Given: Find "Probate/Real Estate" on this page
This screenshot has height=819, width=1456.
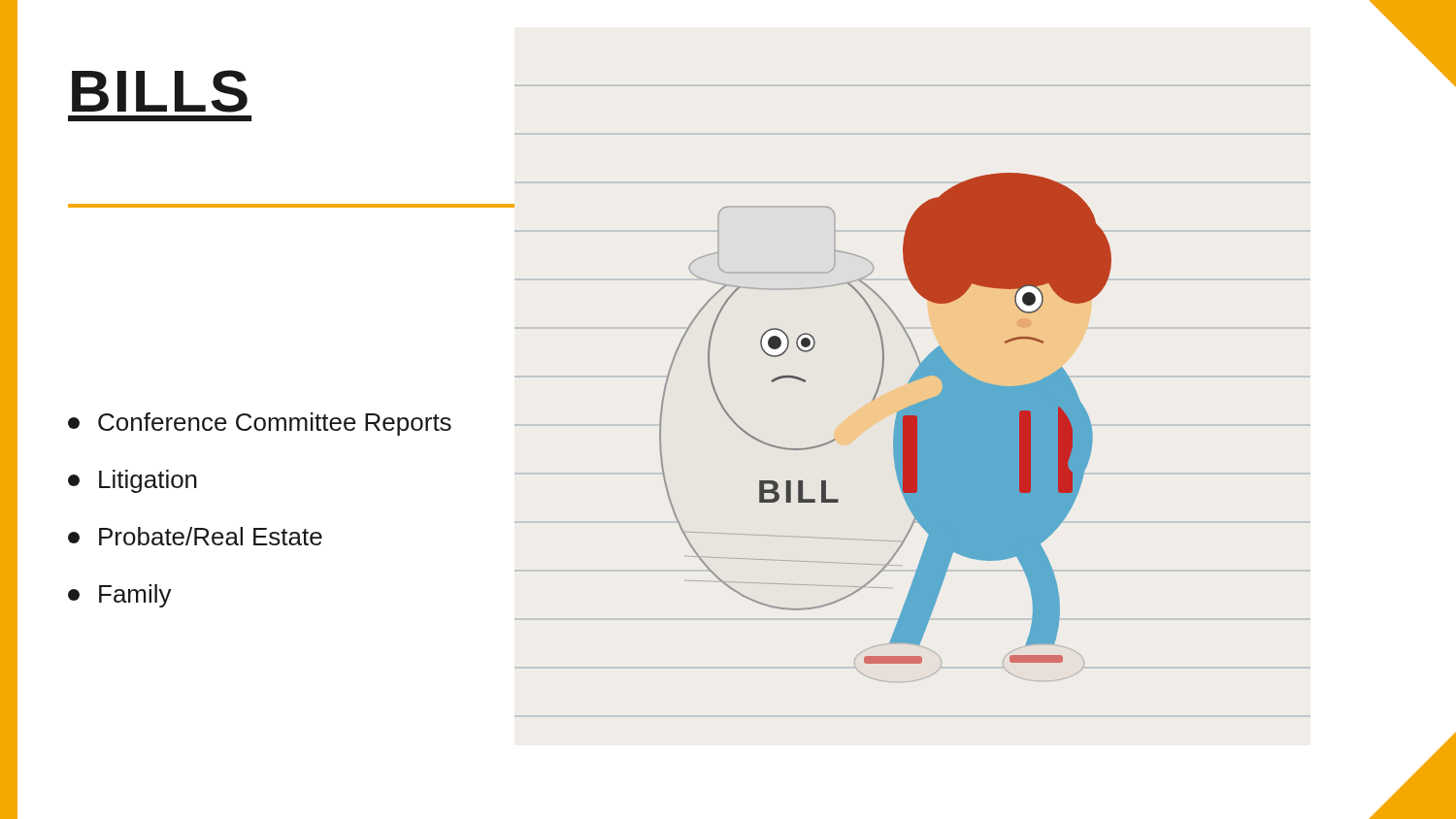Looking at the screenshot, I should (x=195, y=537).
